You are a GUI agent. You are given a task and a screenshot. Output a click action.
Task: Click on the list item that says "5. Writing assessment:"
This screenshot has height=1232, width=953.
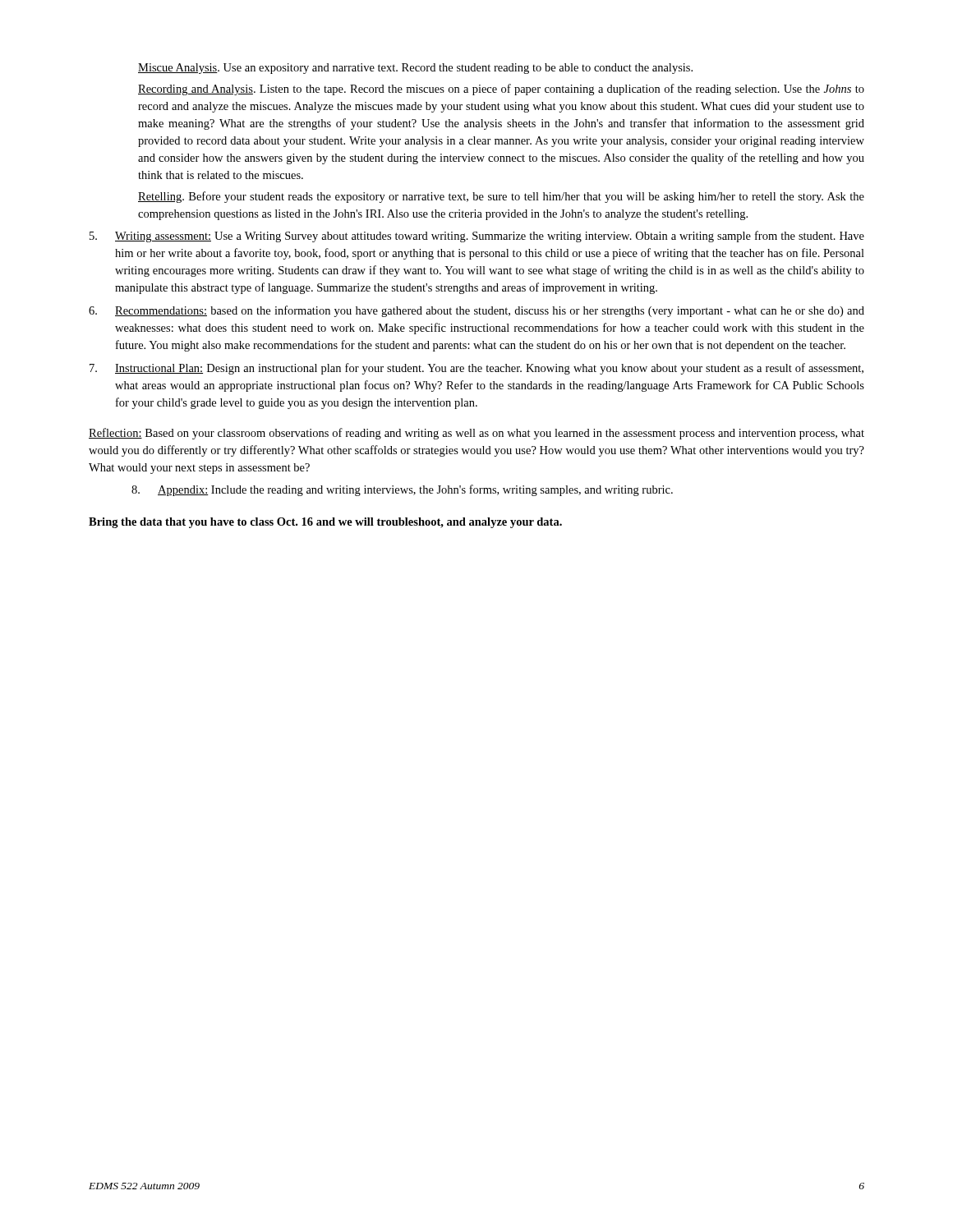tap(476, 262)
